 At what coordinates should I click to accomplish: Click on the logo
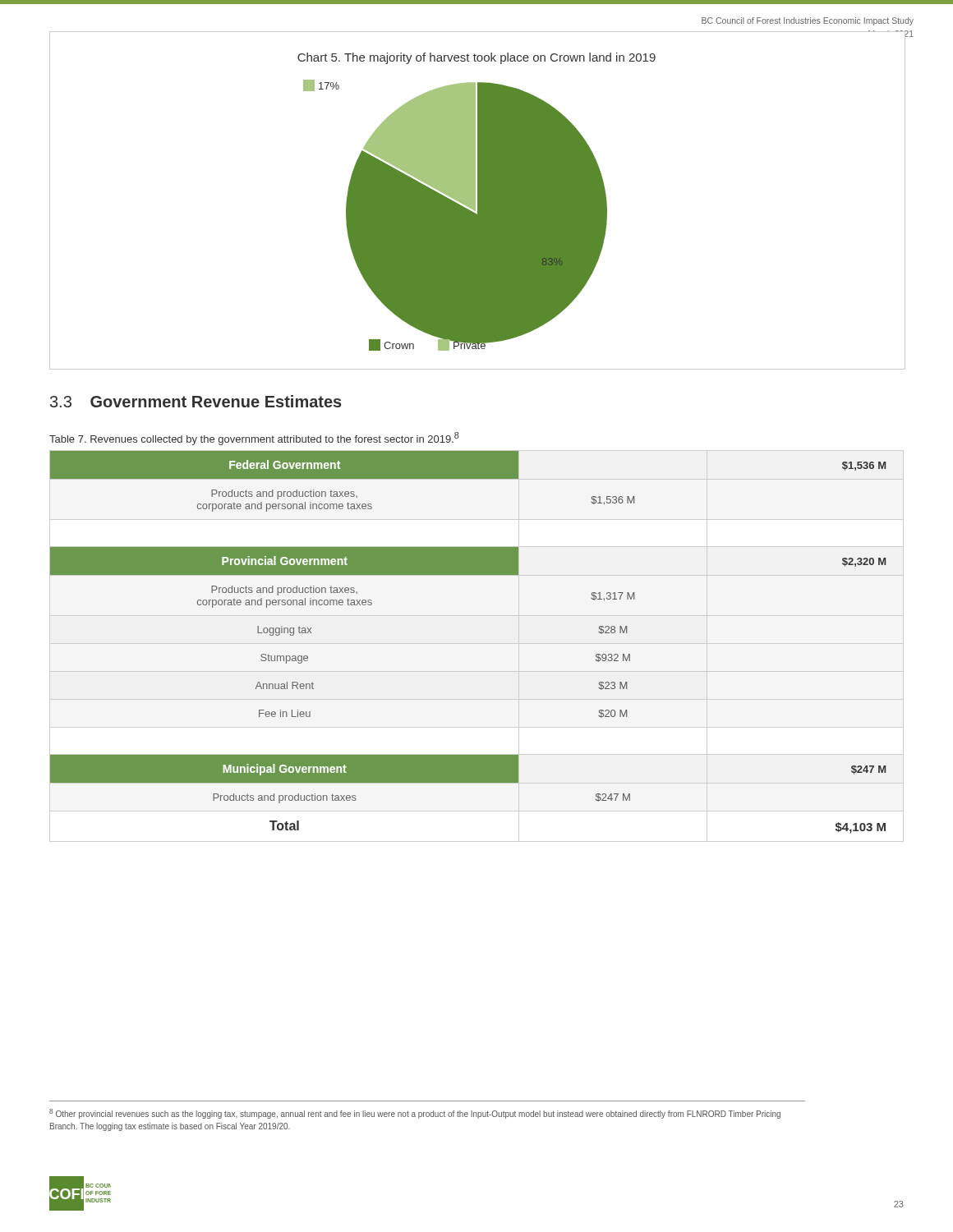(82, 1197)
